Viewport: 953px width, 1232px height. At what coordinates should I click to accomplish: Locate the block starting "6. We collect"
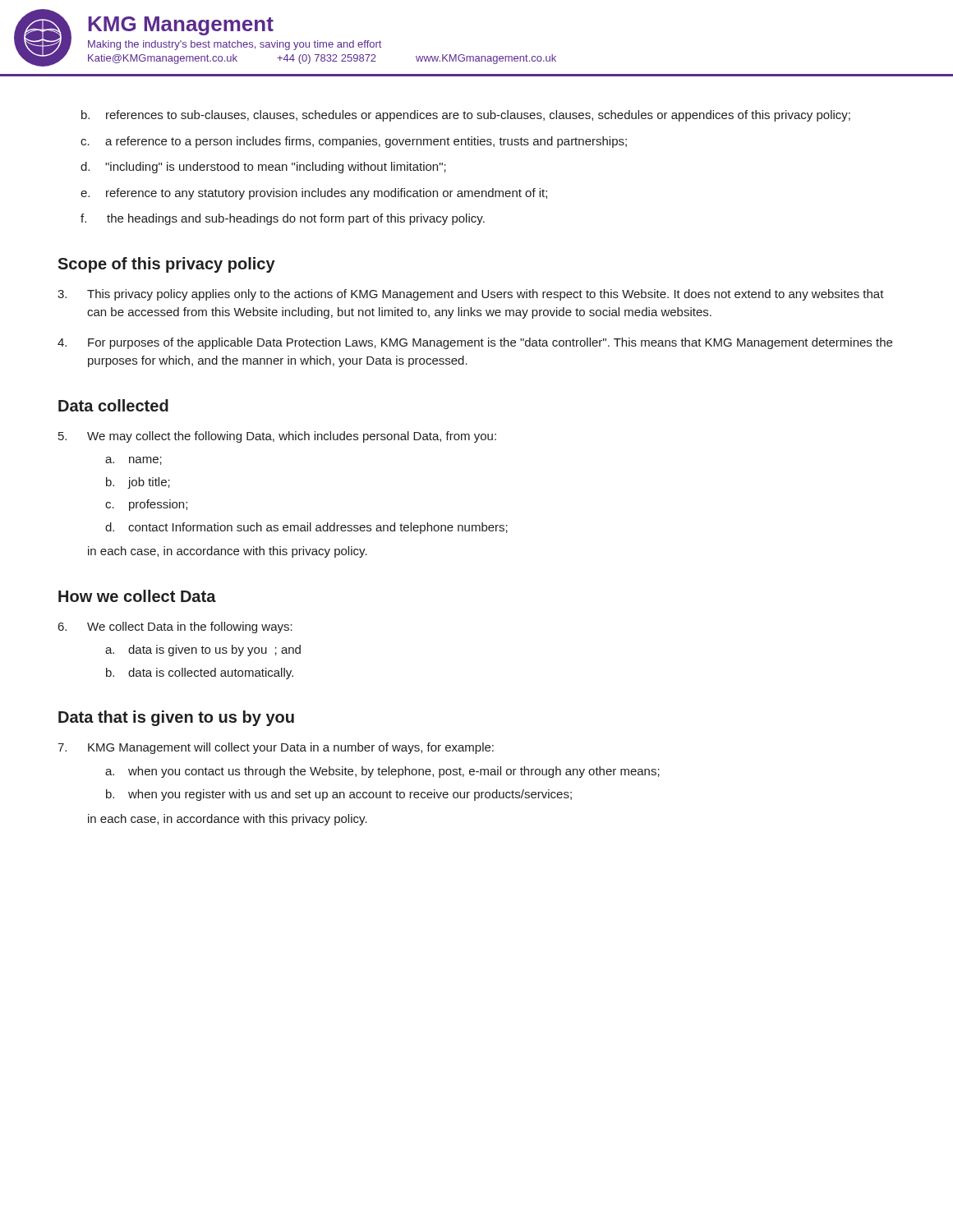(x=175, y=627)
